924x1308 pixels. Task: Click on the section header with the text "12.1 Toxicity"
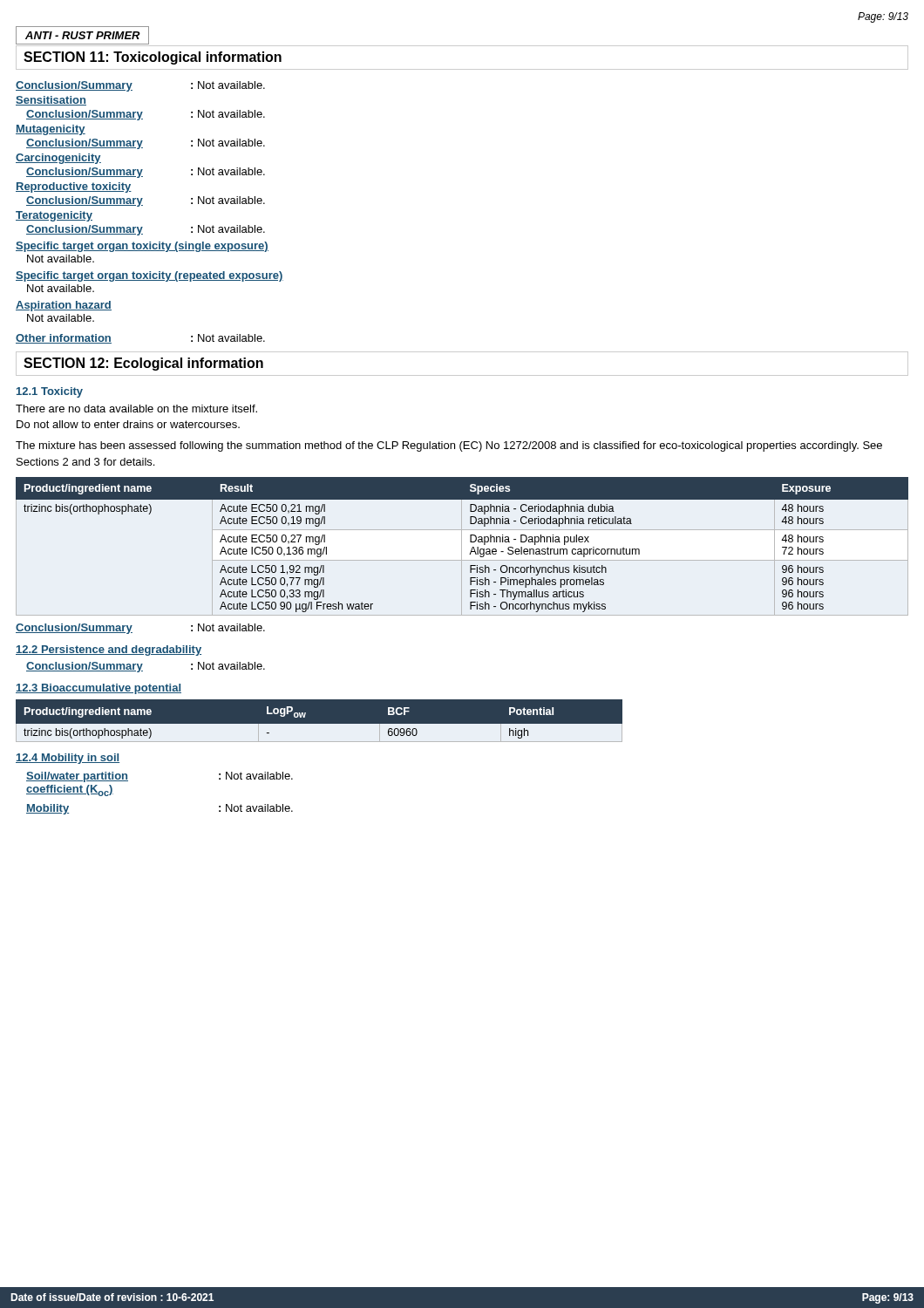point(49,391)
